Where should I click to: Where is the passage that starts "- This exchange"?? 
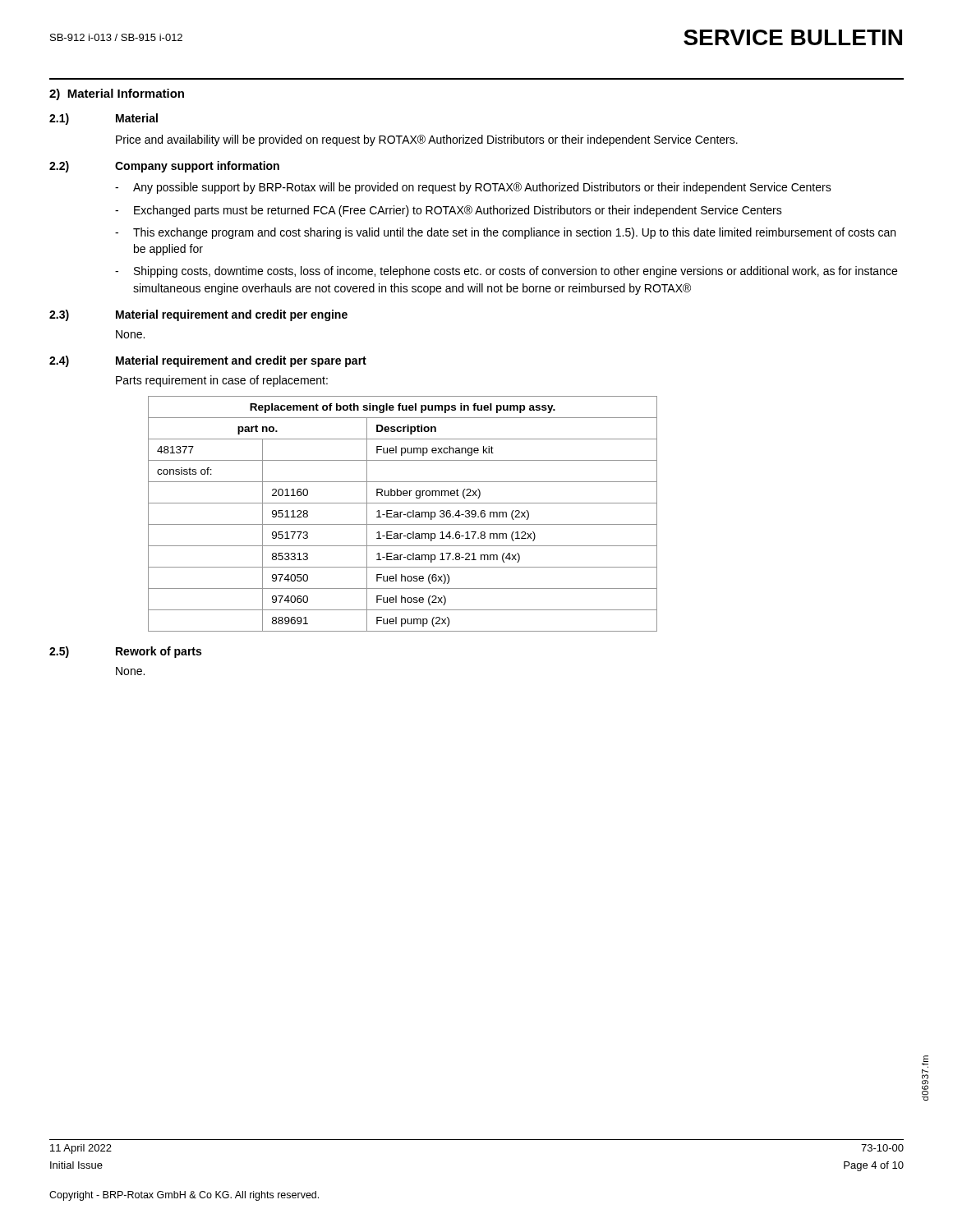coord(509,241)
